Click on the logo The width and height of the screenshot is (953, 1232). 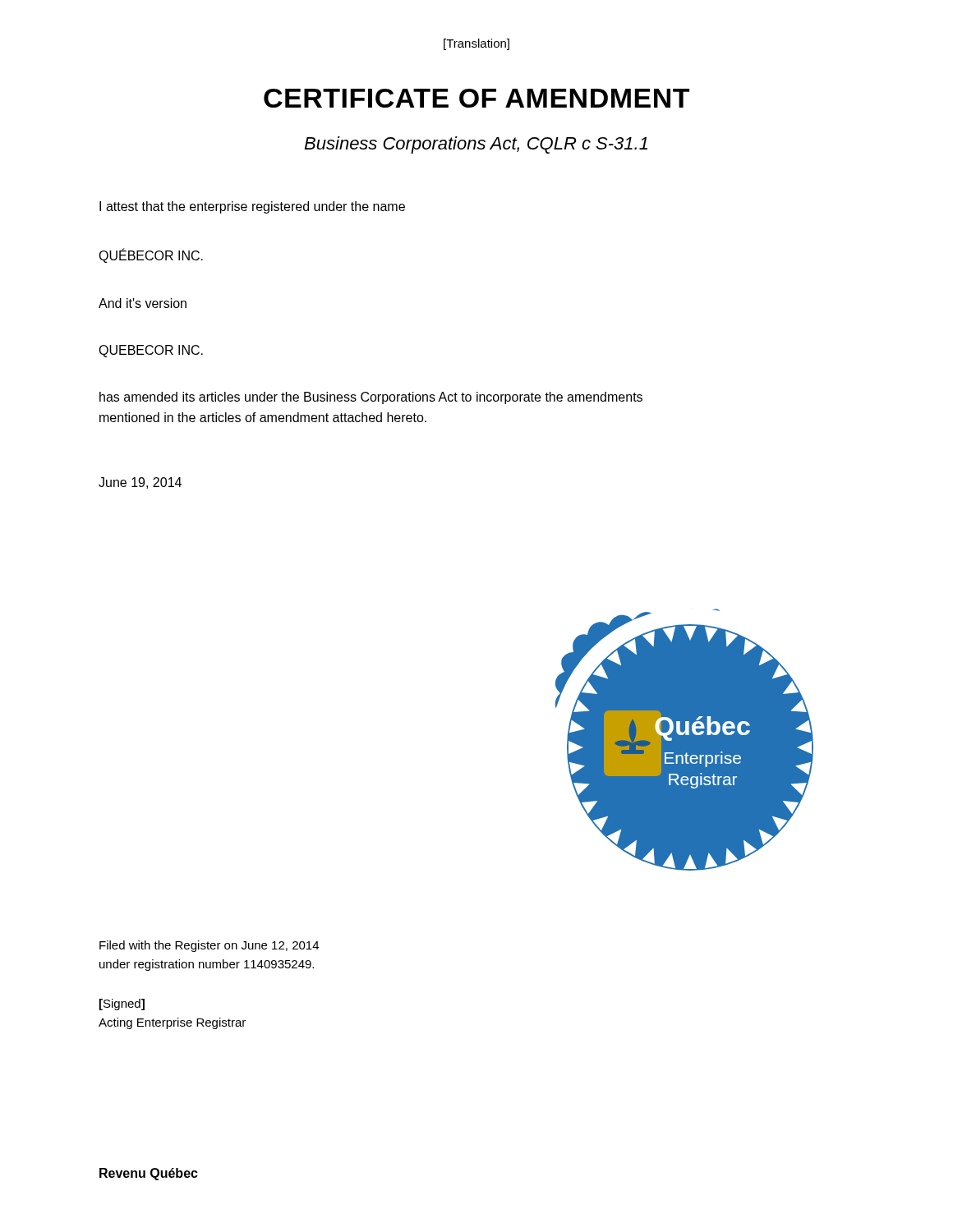(x=690, y=747)
